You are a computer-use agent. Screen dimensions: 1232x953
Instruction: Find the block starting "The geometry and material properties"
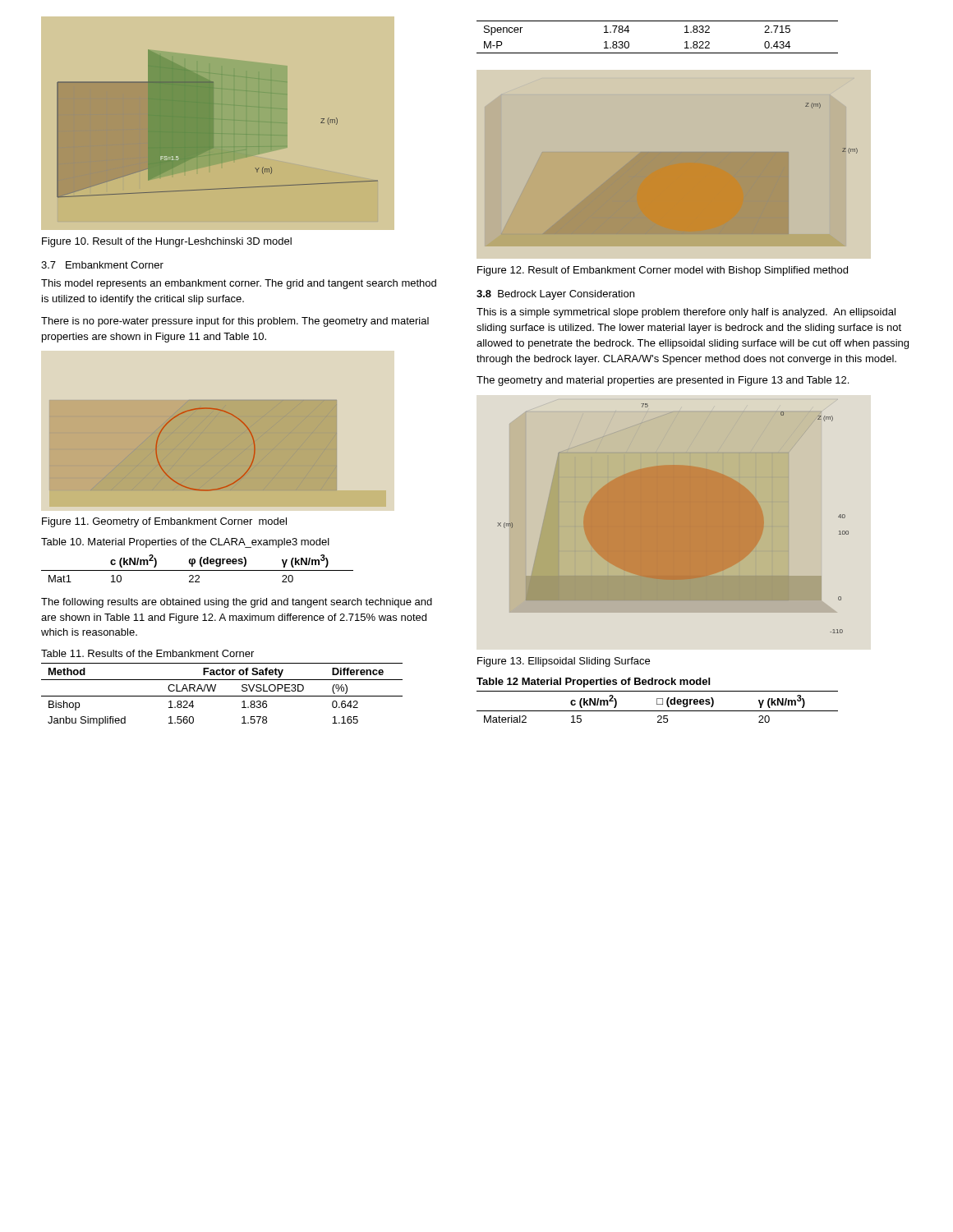pos(663,380)
